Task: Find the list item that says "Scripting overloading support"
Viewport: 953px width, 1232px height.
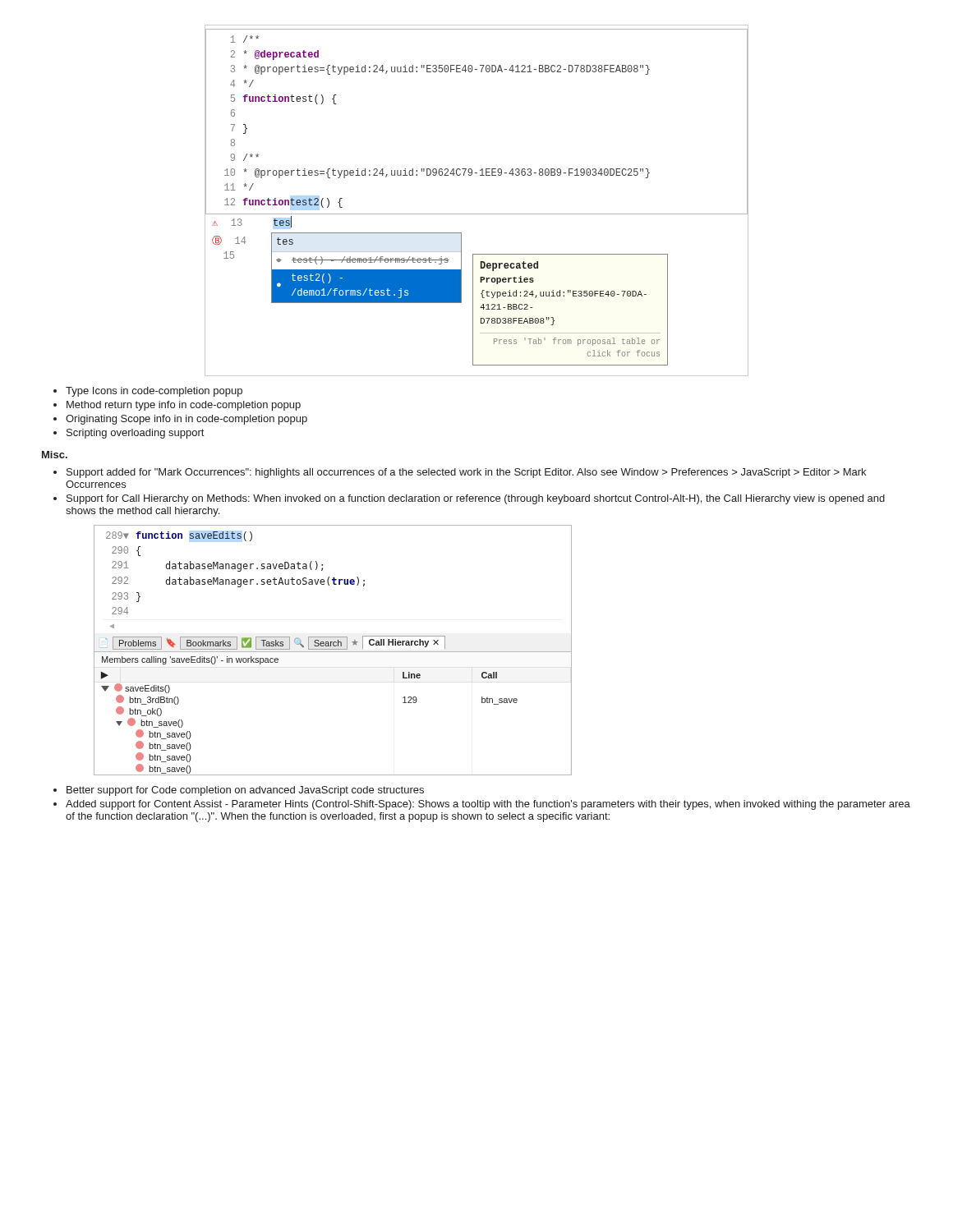Action: click(x=135, y=432)
